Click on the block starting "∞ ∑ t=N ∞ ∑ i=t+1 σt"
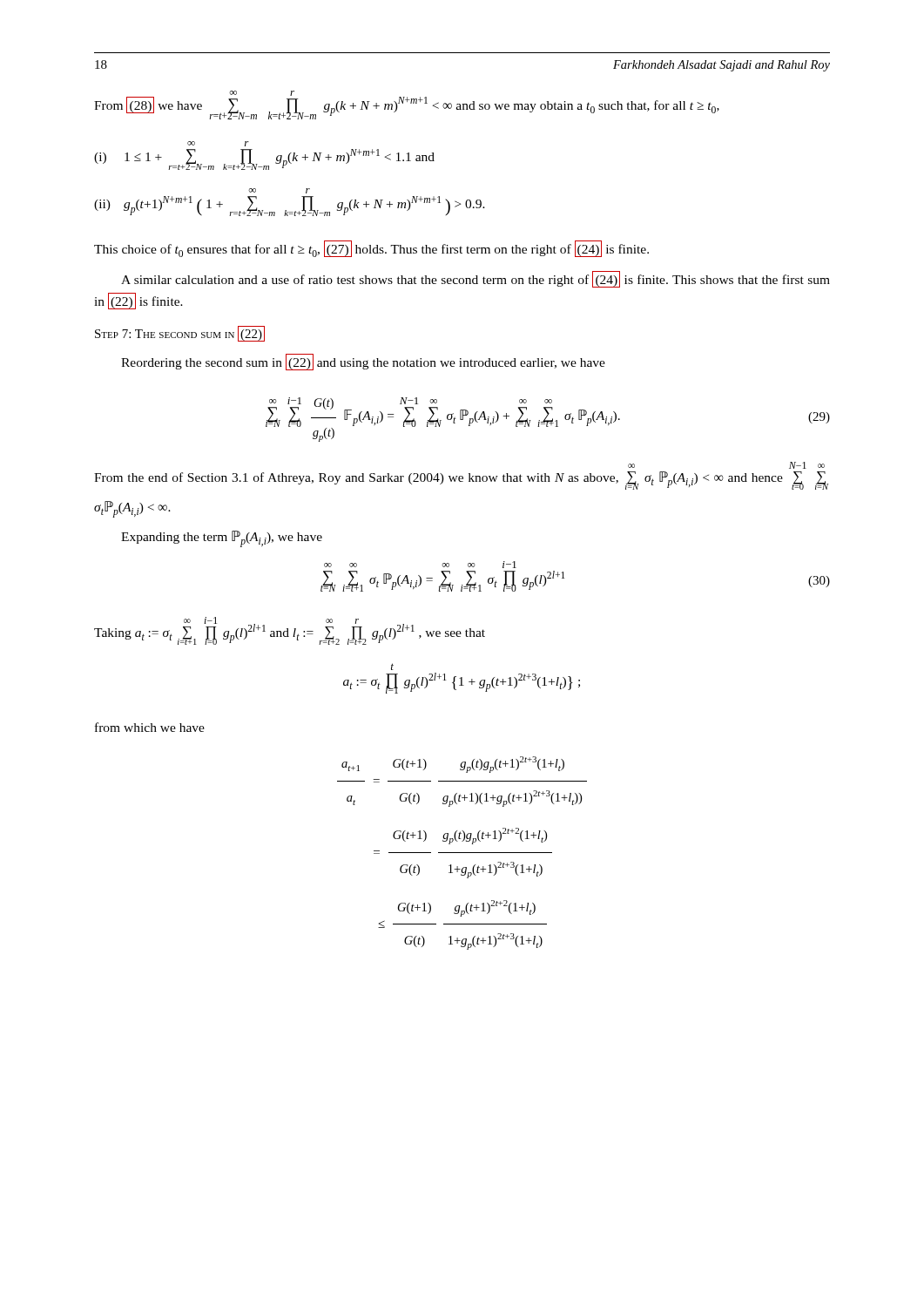 coord(462,581)
